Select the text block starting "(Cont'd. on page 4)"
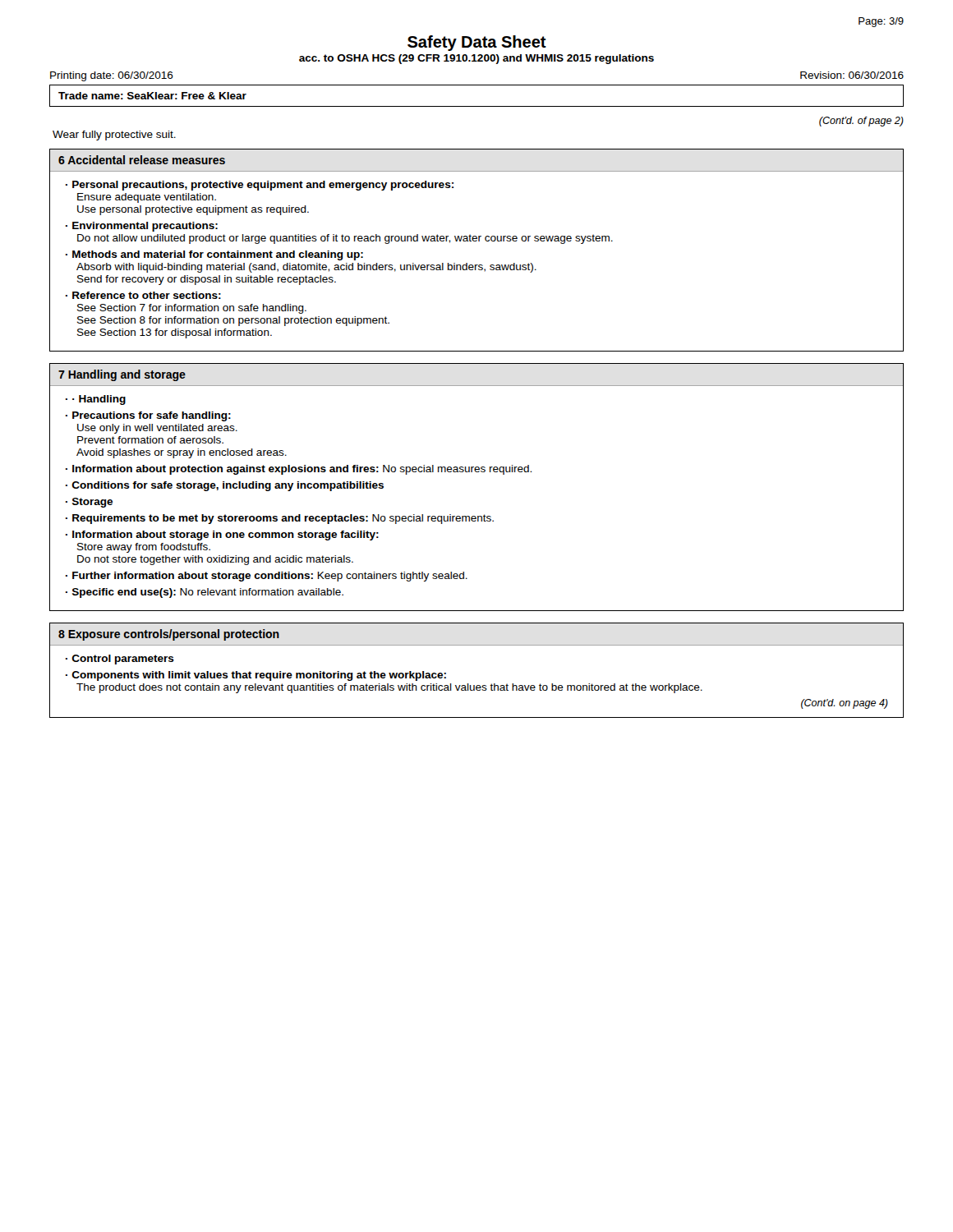Viewport: 953px width, 1232px height. (x=844, y=703)
